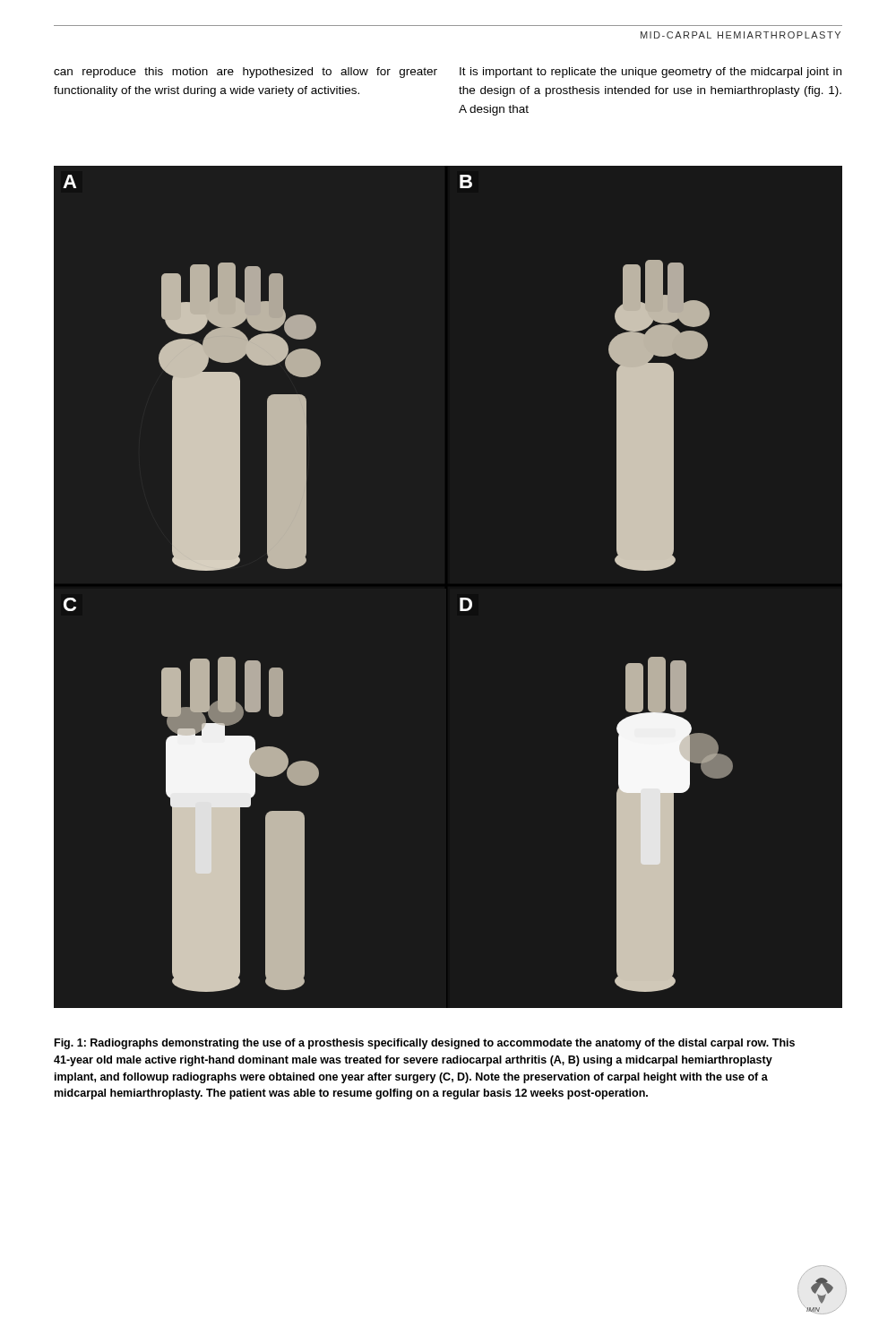Image resolution: width=896 pixels, height=1344 pixels.
Task: Click on the photo
Action: tap(448, 588)
